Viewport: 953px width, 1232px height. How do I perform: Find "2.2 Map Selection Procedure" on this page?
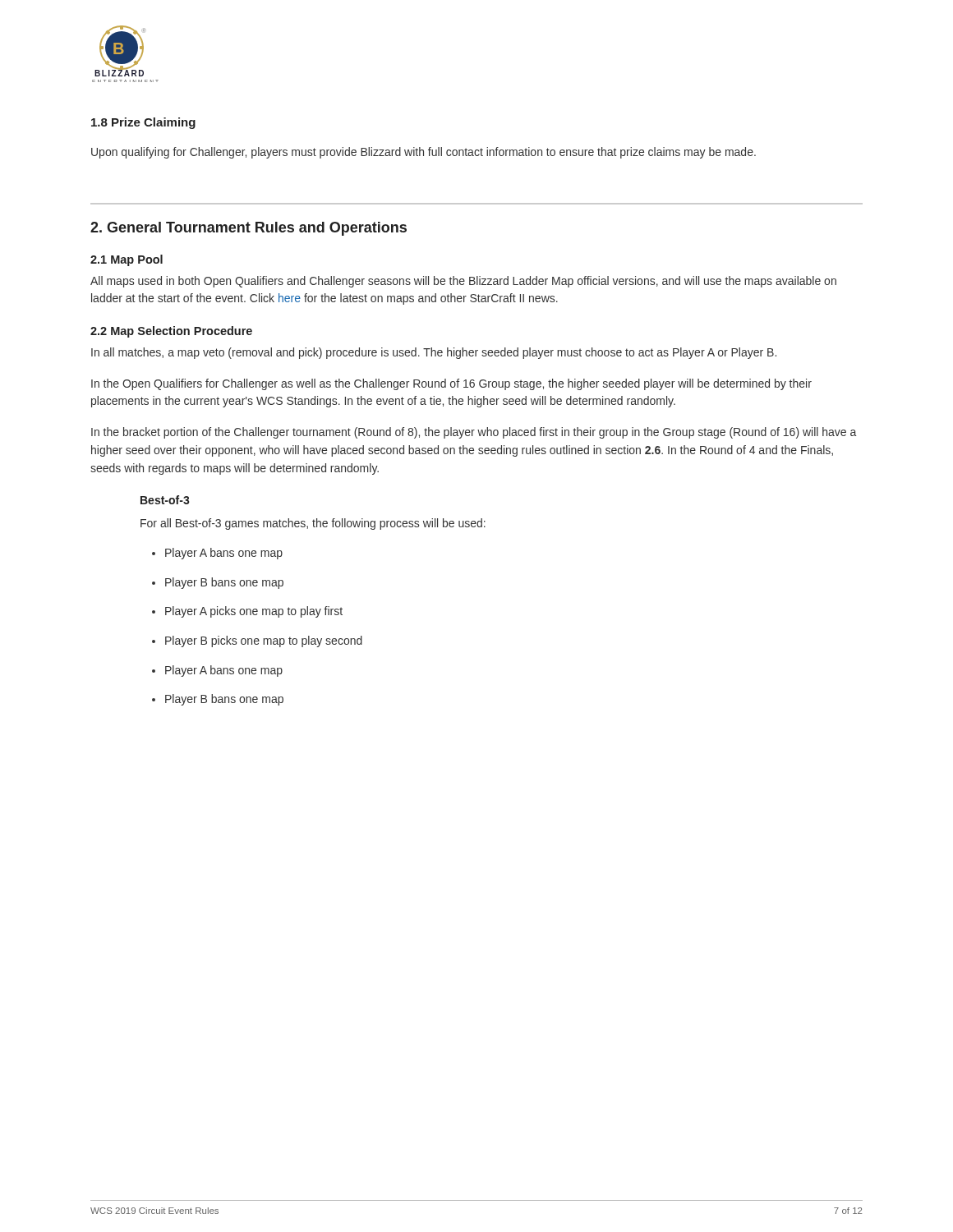171,331
